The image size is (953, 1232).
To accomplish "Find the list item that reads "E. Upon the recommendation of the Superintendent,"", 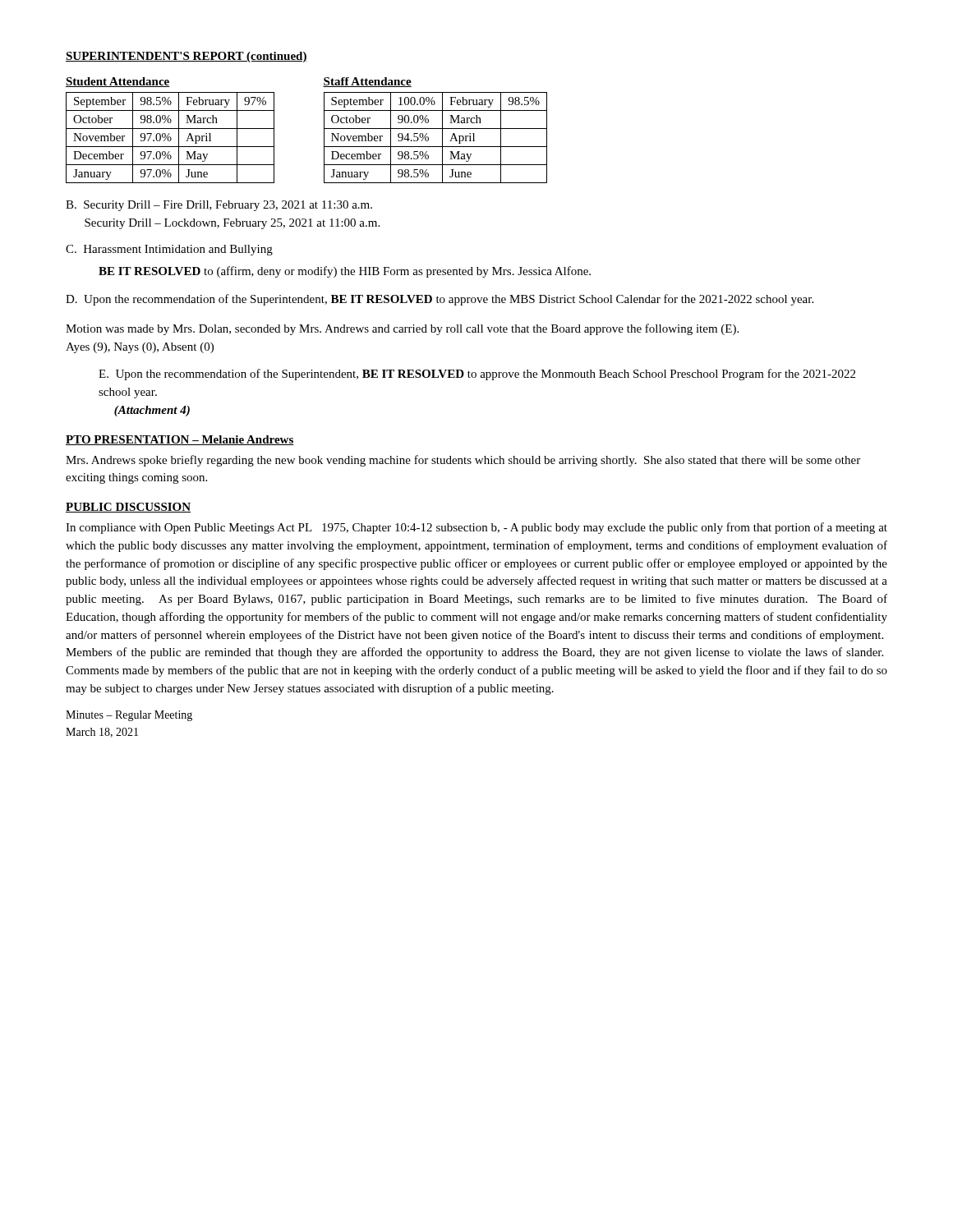I will [x=477, y=375].
